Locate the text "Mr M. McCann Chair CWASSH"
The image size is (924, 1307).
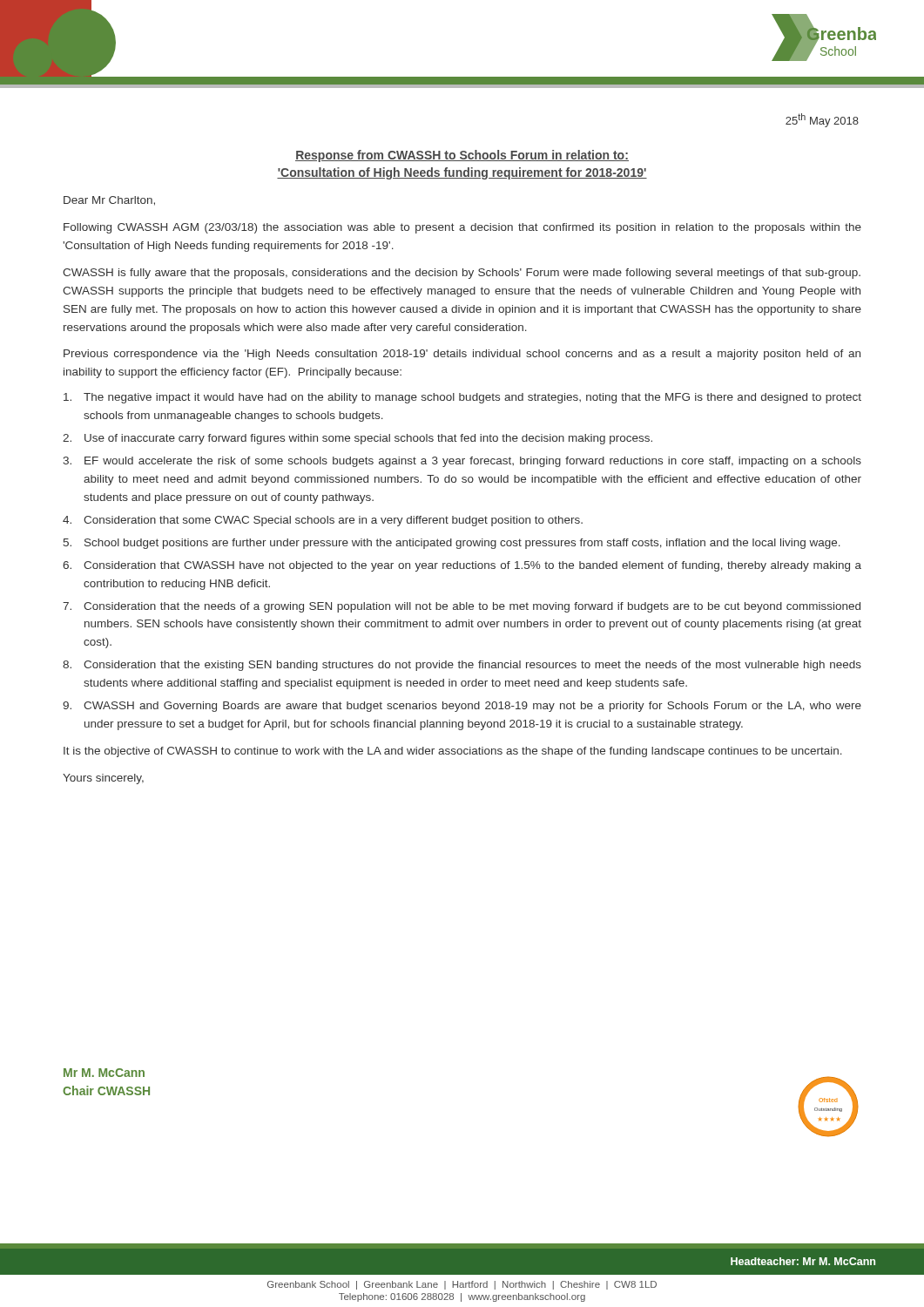[x=107, y=1080]
